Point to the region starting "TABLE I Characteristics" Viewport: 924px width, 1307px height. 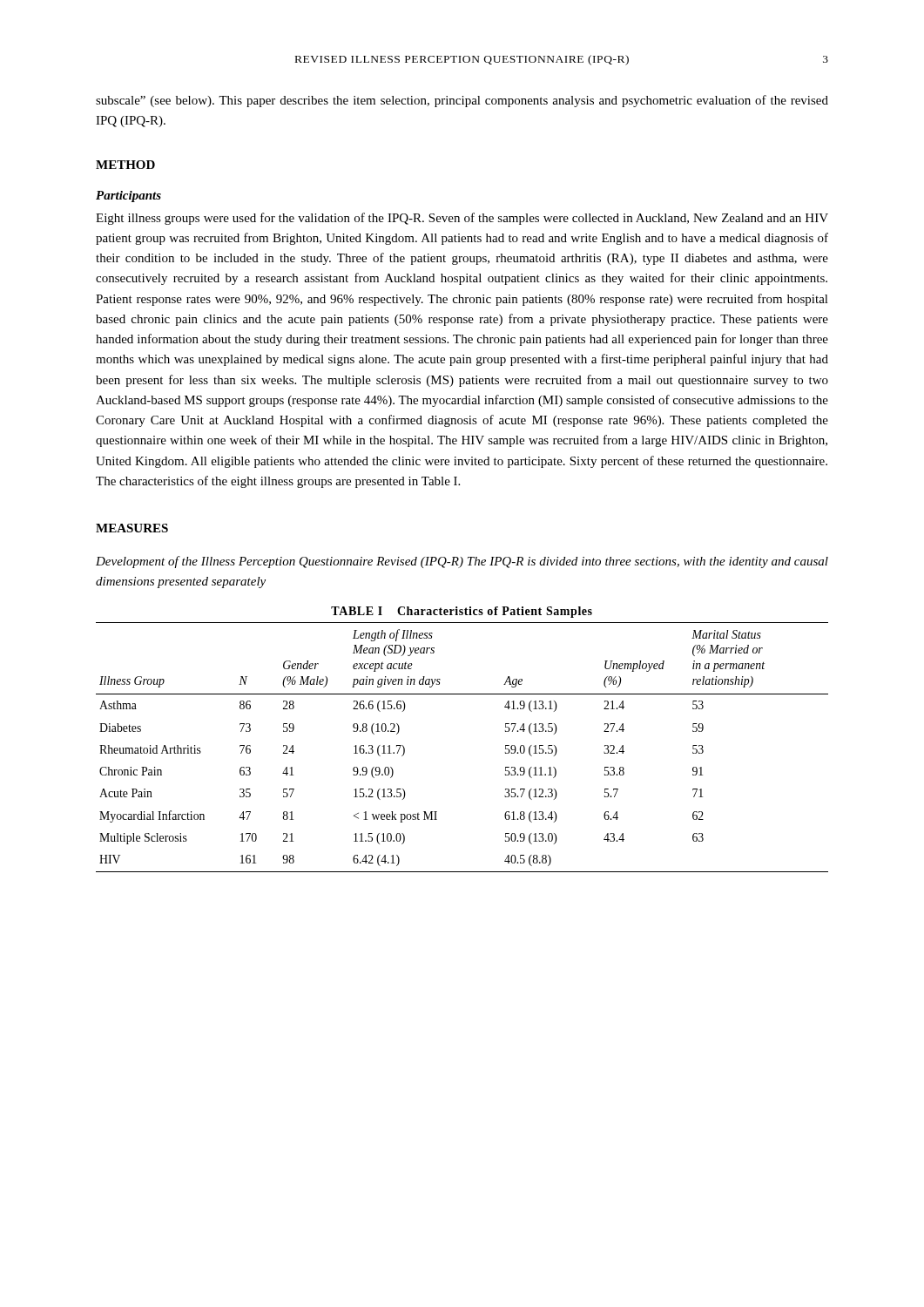[462, 611]
